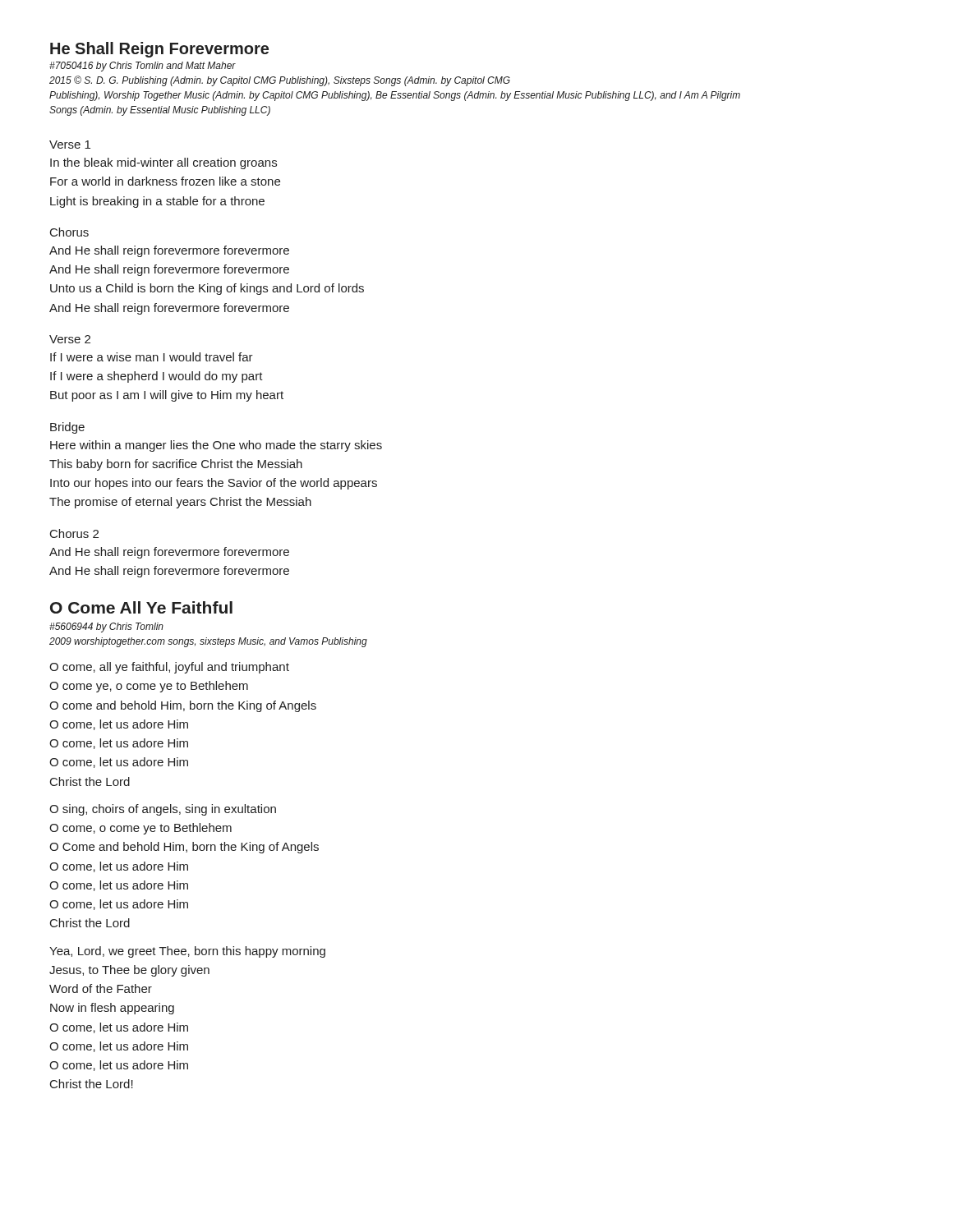Select the text starting "O sing, choirs"
953x1232 pixels.
[x=163, y=810]
